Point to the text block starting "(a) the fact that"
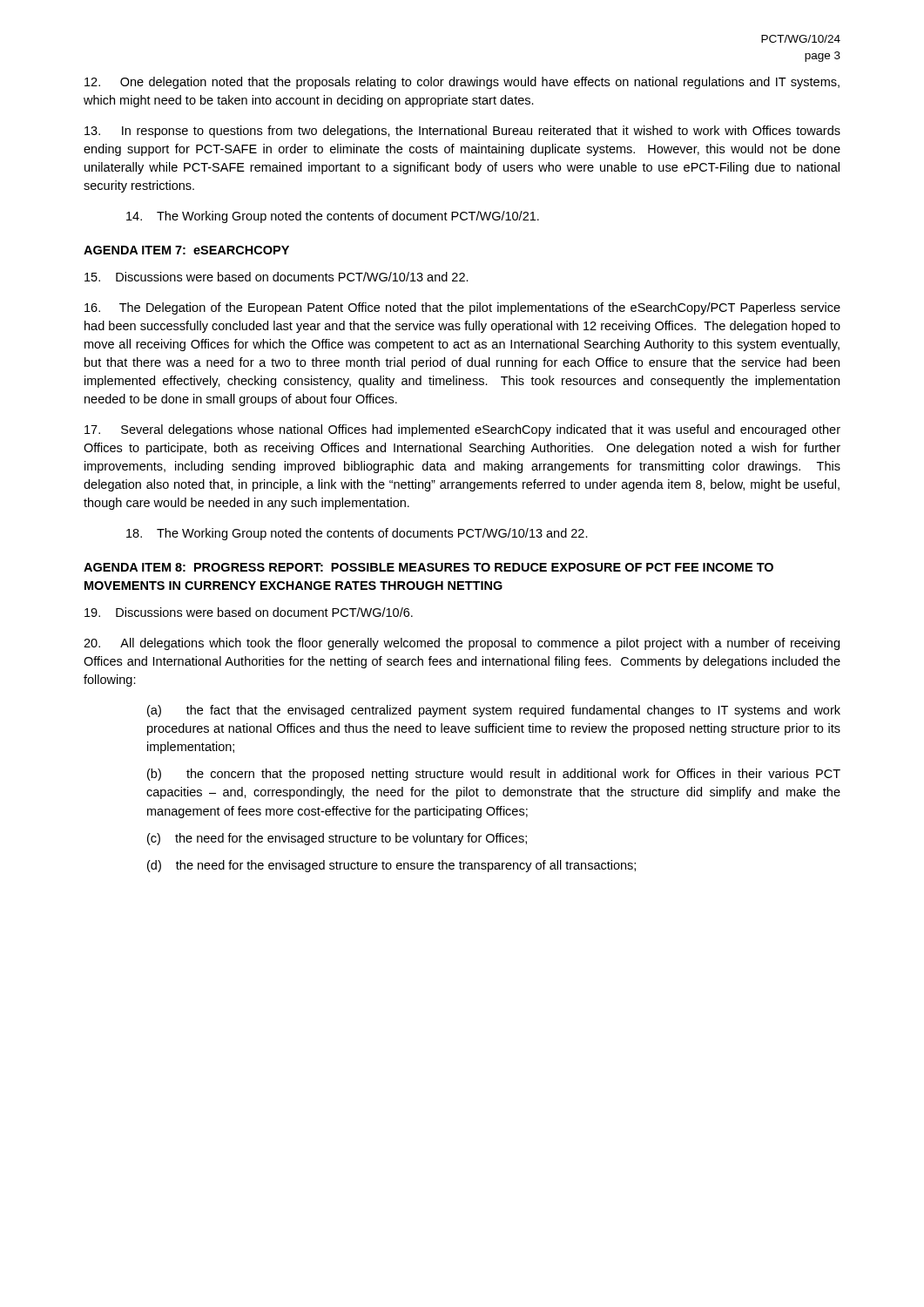 click(x=493, y=729)
